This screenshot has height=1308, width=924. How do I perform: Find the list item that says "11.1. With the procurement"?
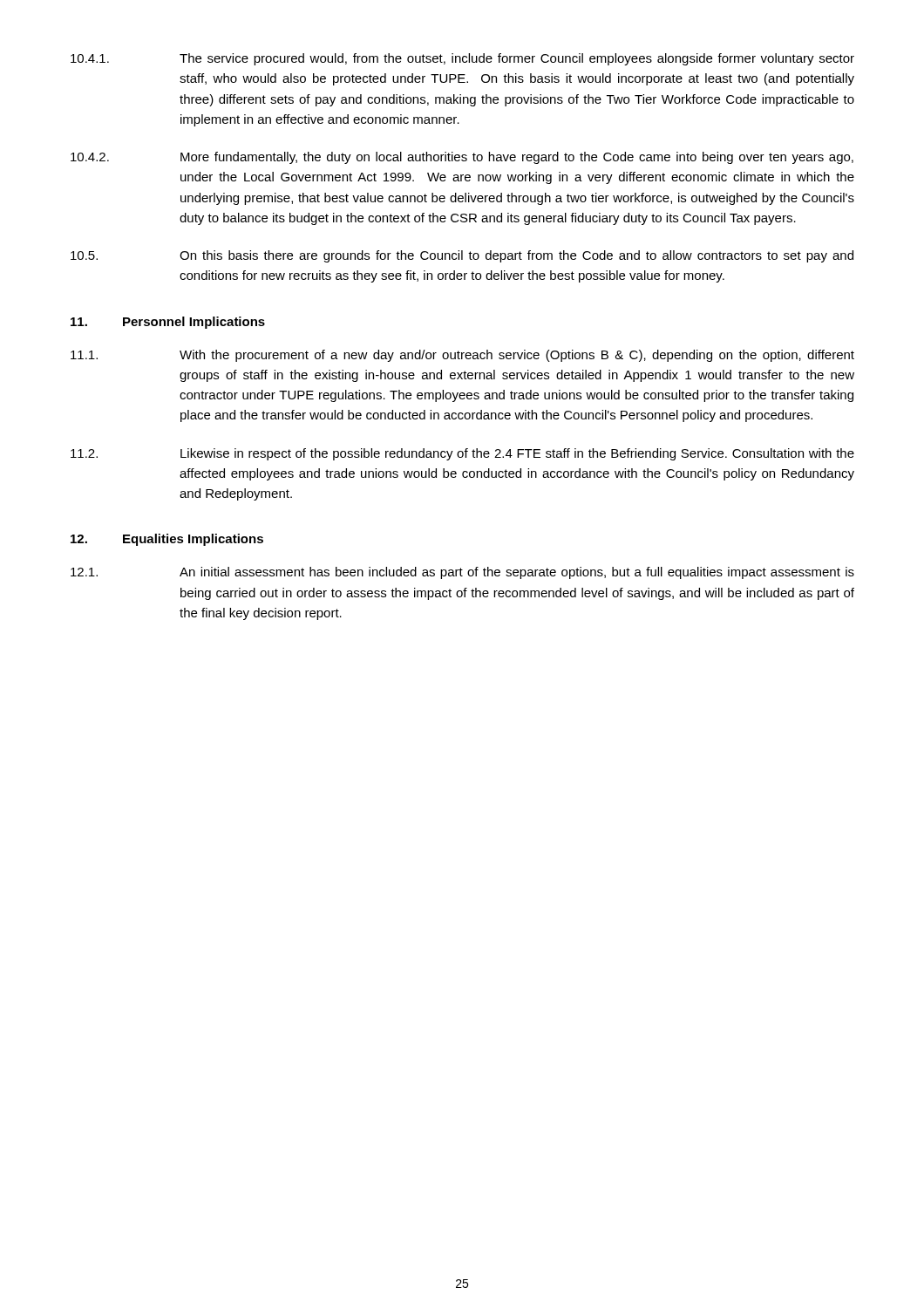click(x=462, y=385)
